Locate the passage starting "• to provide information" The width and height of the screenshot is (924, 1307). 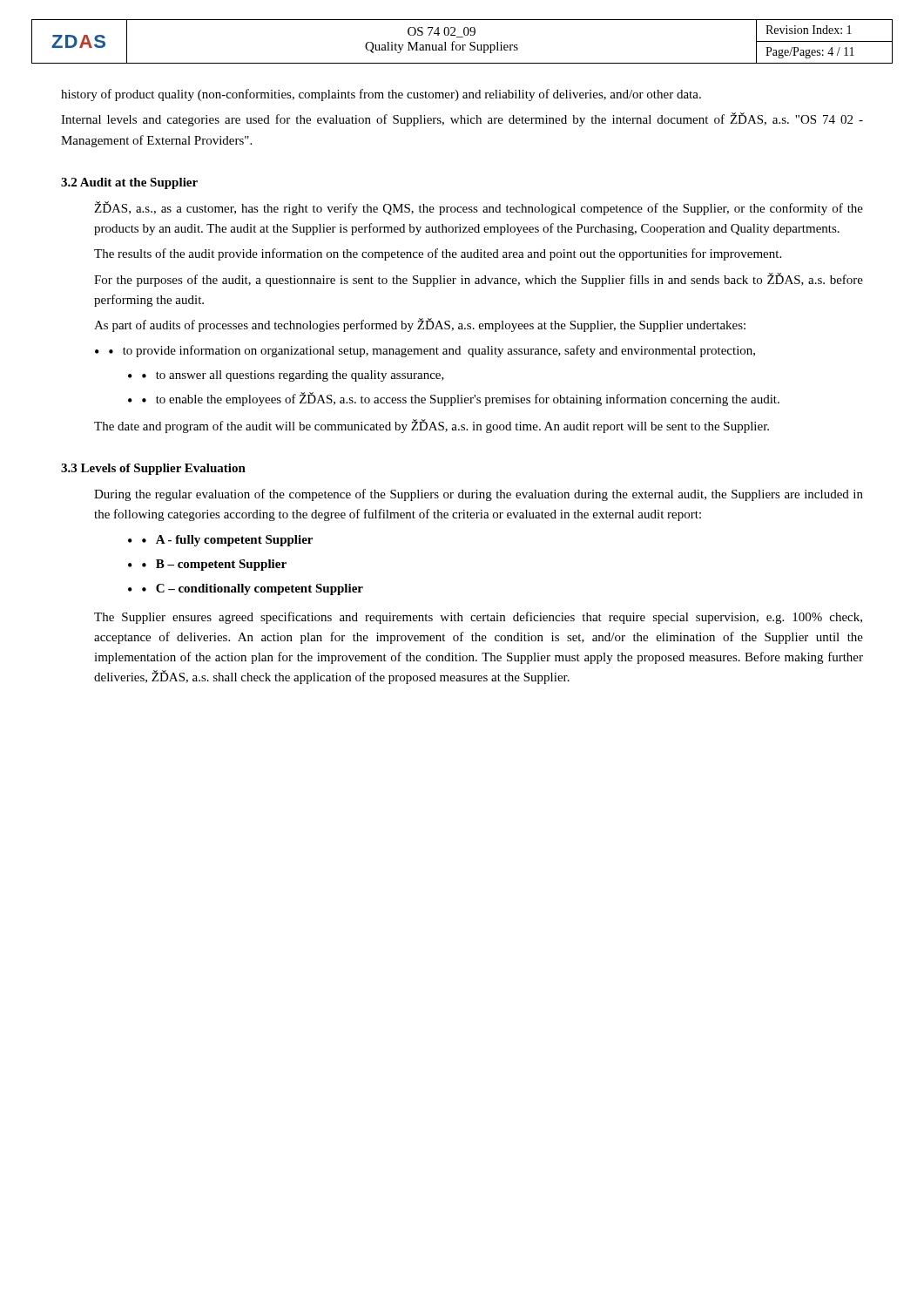point(486,352)
